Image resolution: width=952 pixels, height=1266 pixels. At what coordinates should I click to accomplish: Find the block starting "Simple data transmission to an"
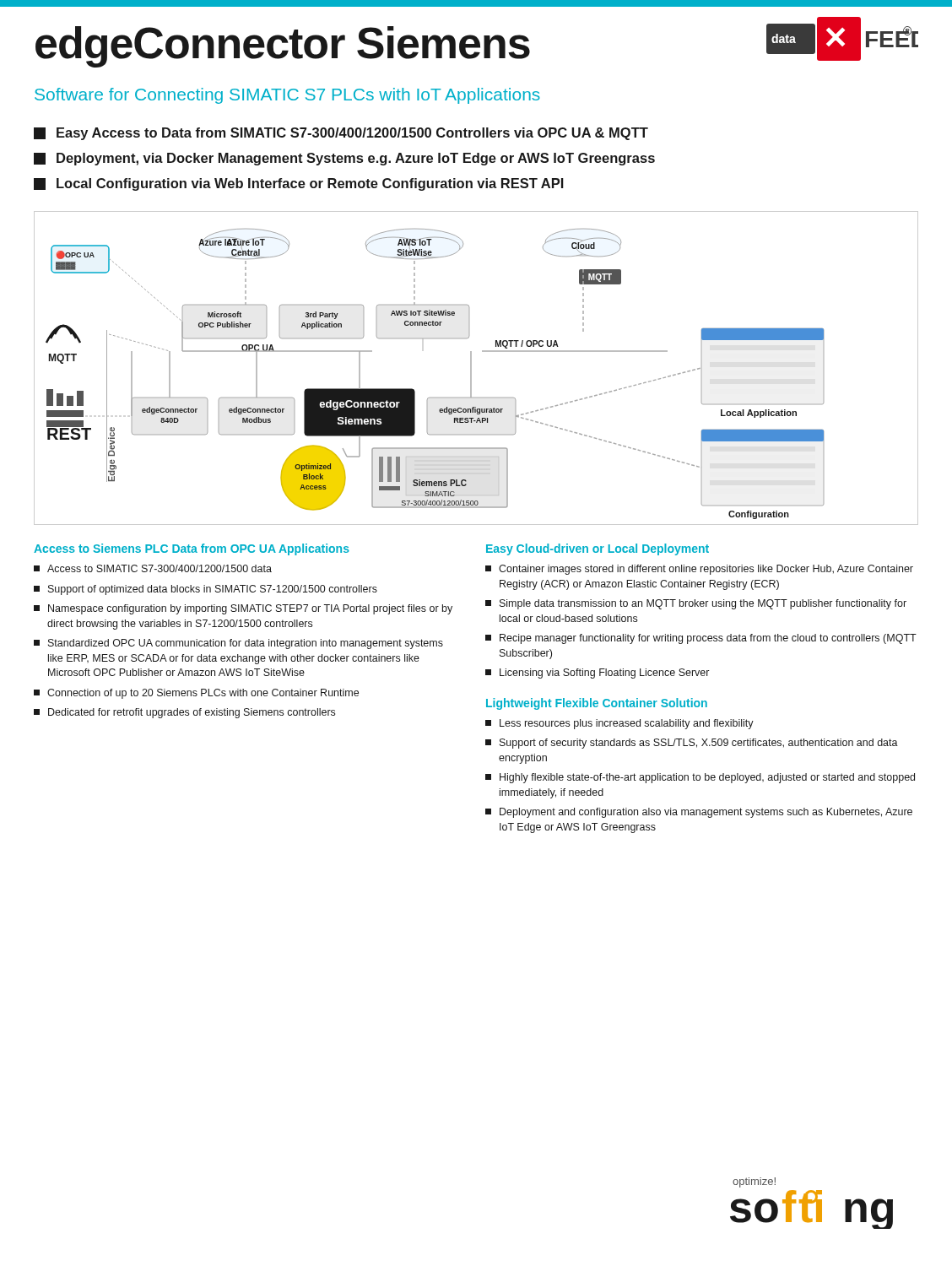coord(702,611)
